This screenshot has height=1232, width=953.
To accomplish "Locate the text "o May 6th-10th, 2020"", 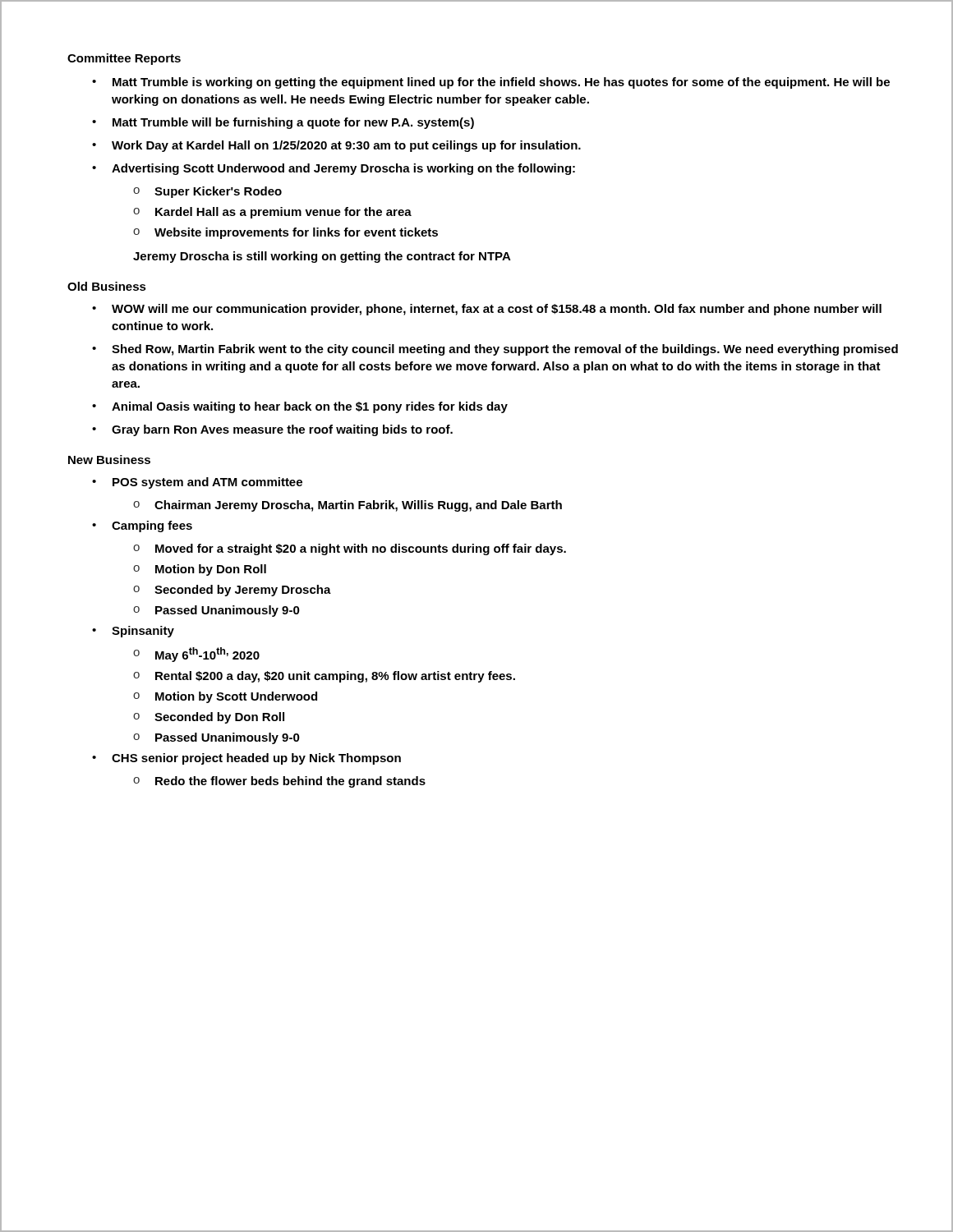I will [x=196, y=654].
